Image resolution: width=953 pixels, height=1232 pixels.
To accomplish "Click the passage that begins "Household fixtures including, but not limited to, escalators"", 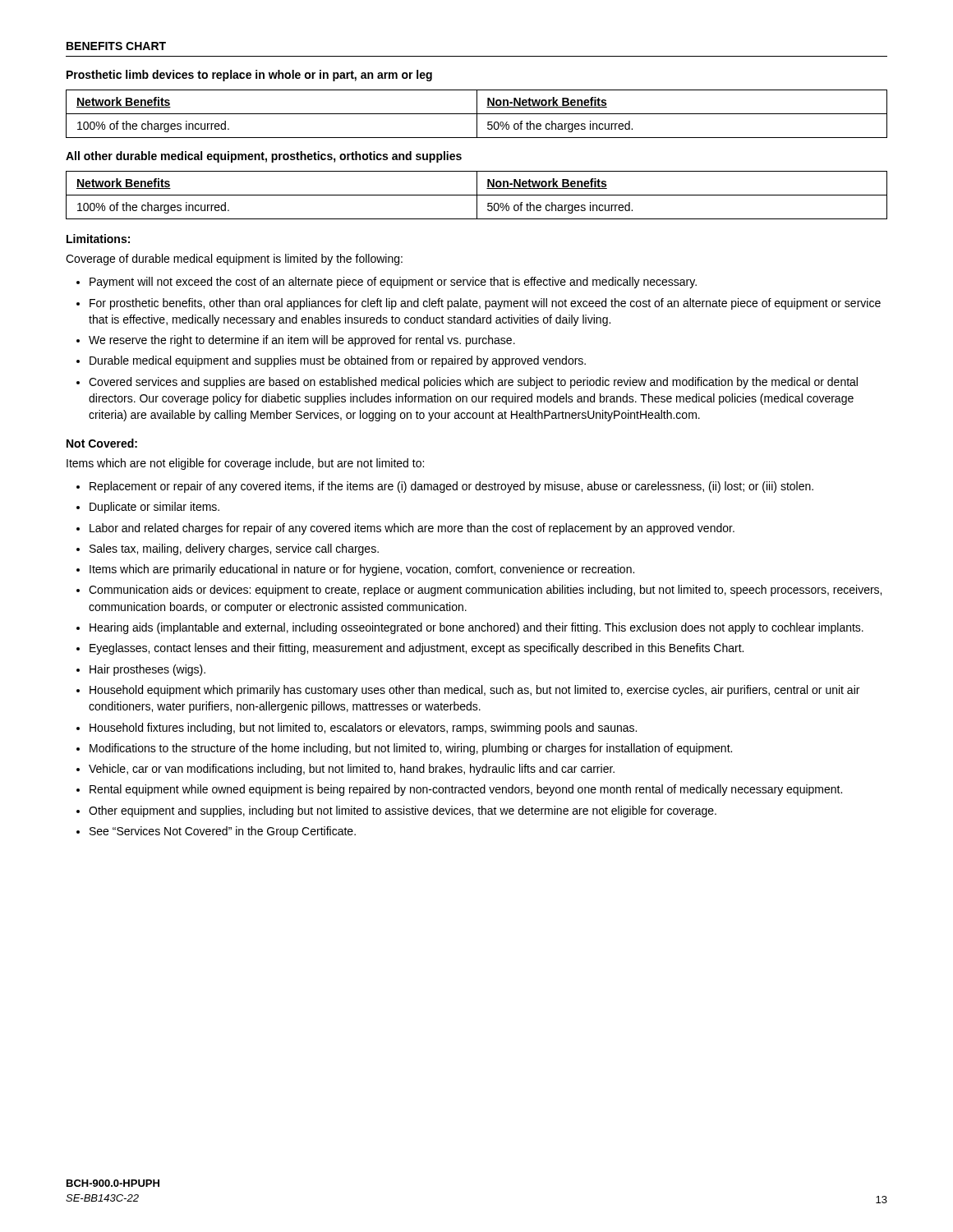I will tap(363, 727).
